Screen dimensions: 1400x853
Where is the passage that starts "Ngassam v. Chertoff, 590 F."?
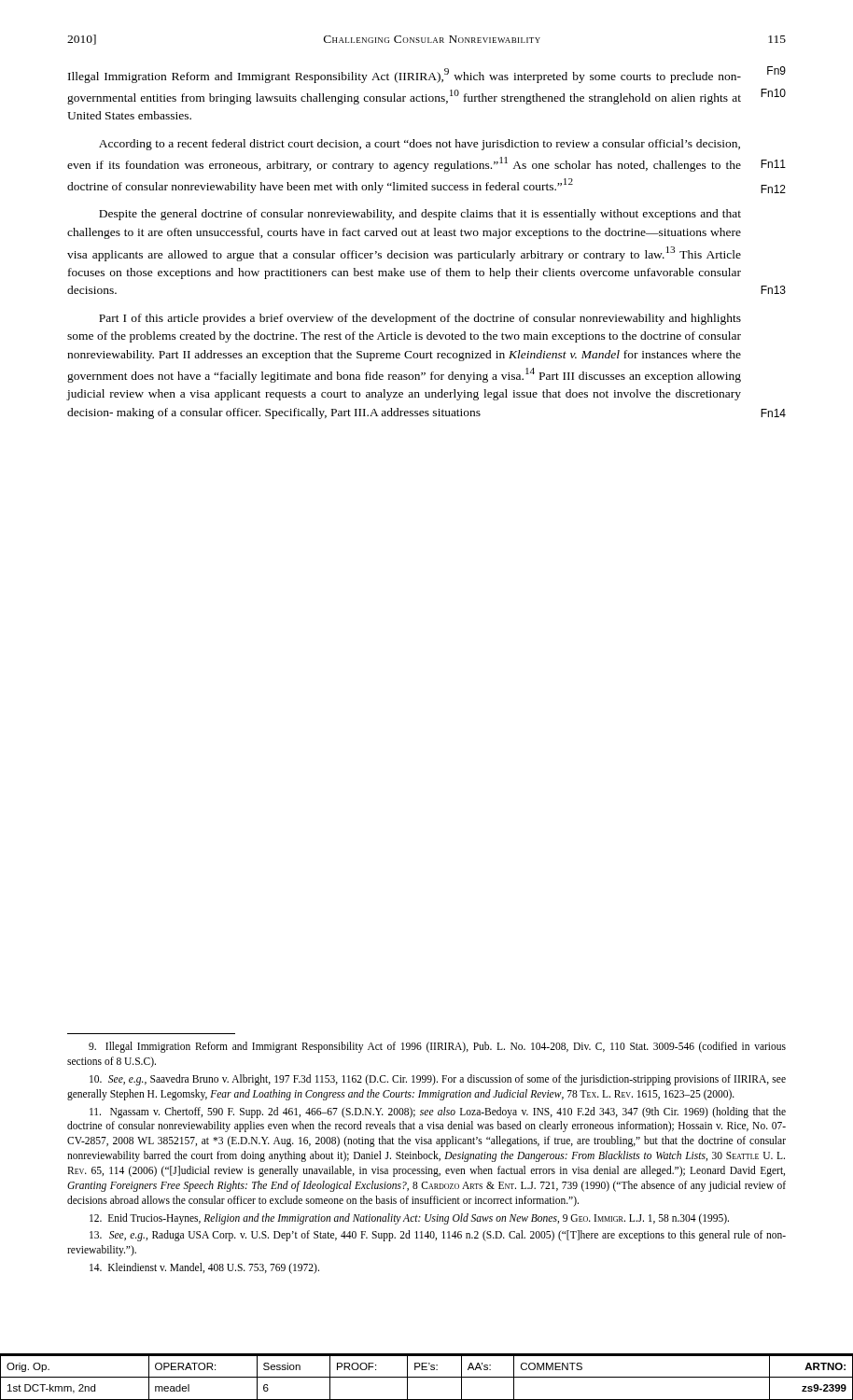[426, 1156]
